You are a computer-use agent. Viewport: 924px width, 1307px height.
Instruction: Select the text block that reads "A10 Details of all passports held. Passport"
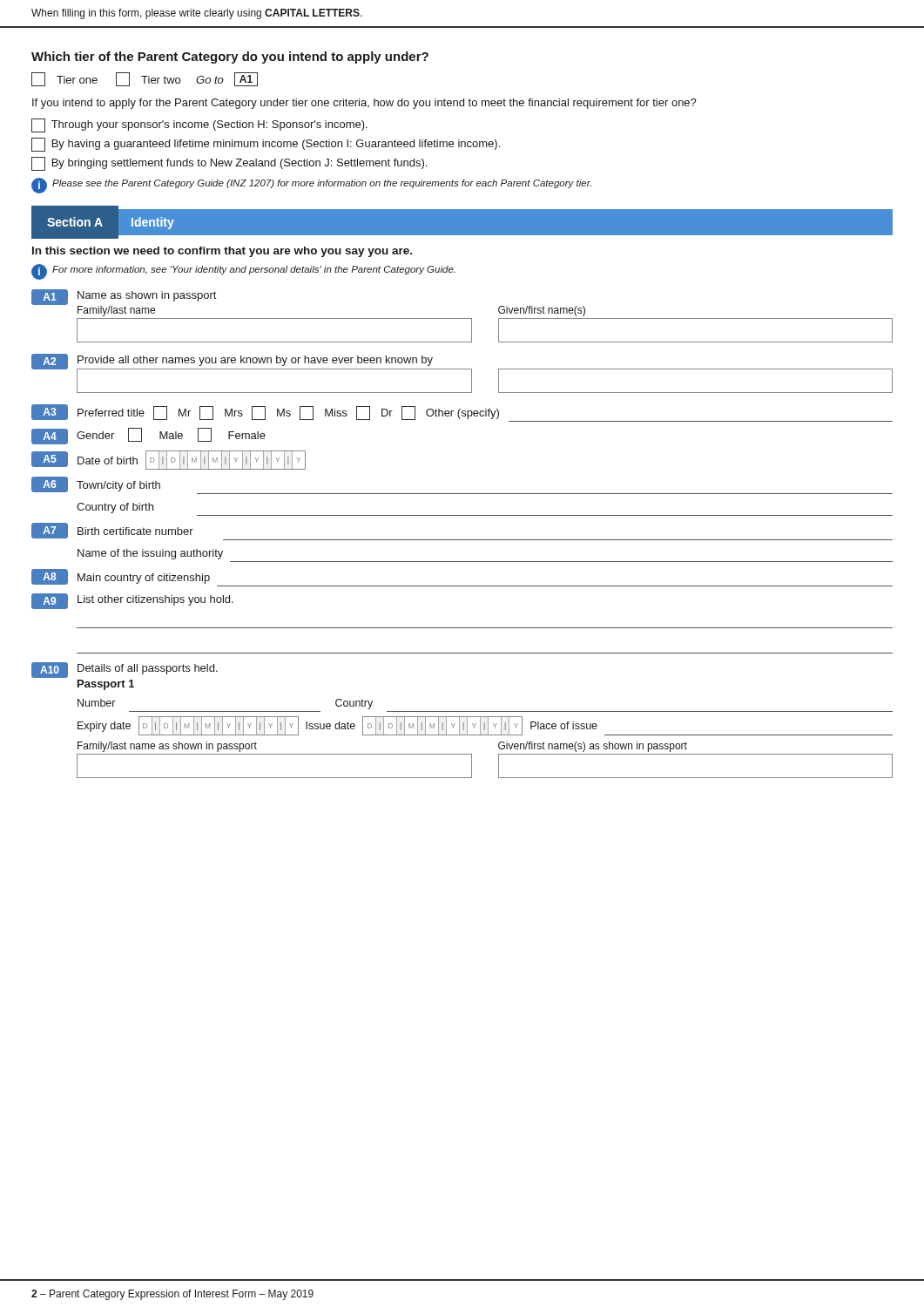(462, 722)
